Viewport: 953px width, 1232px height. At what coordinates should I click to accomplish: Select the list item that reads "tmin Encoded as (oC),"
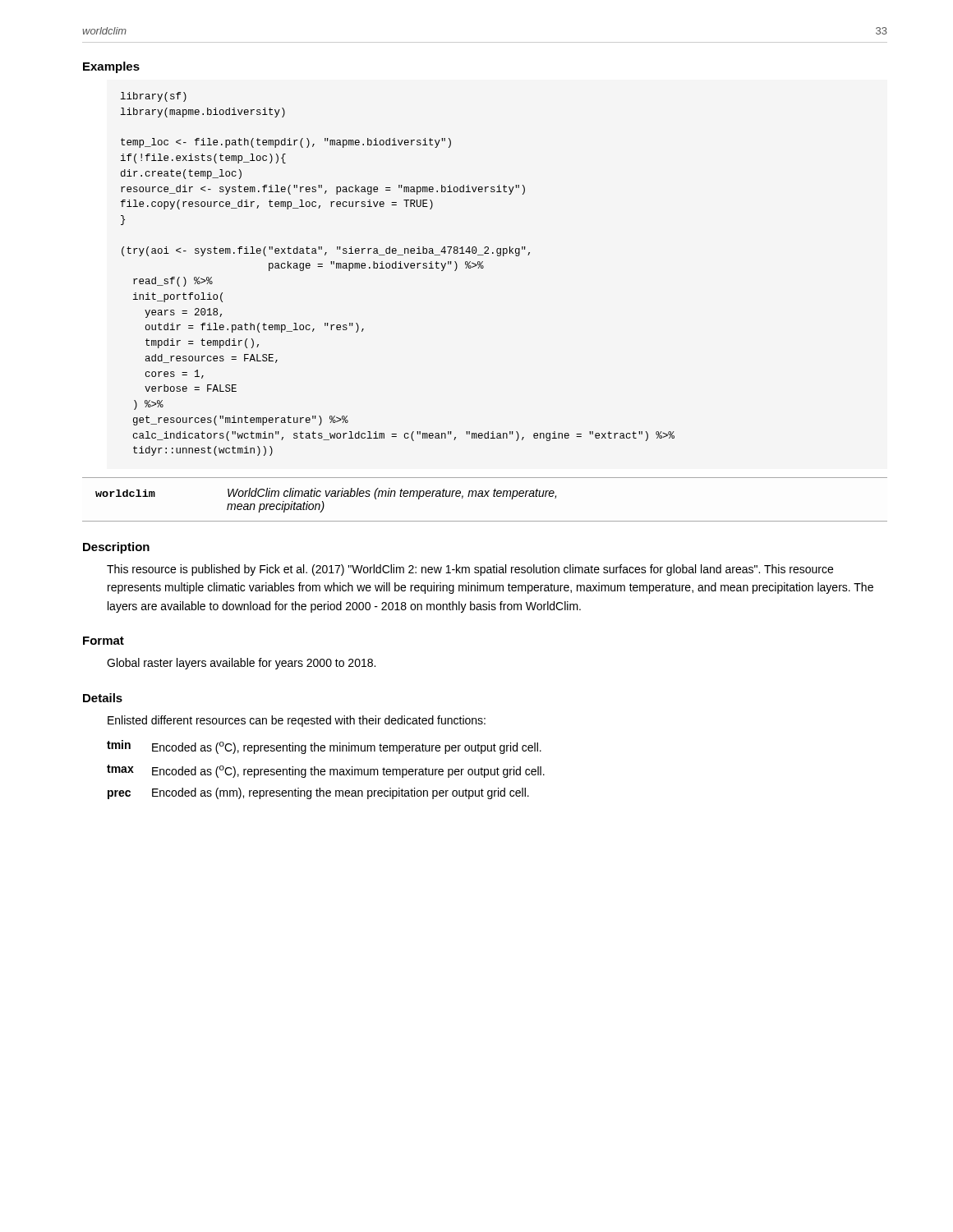click(497, 746)
